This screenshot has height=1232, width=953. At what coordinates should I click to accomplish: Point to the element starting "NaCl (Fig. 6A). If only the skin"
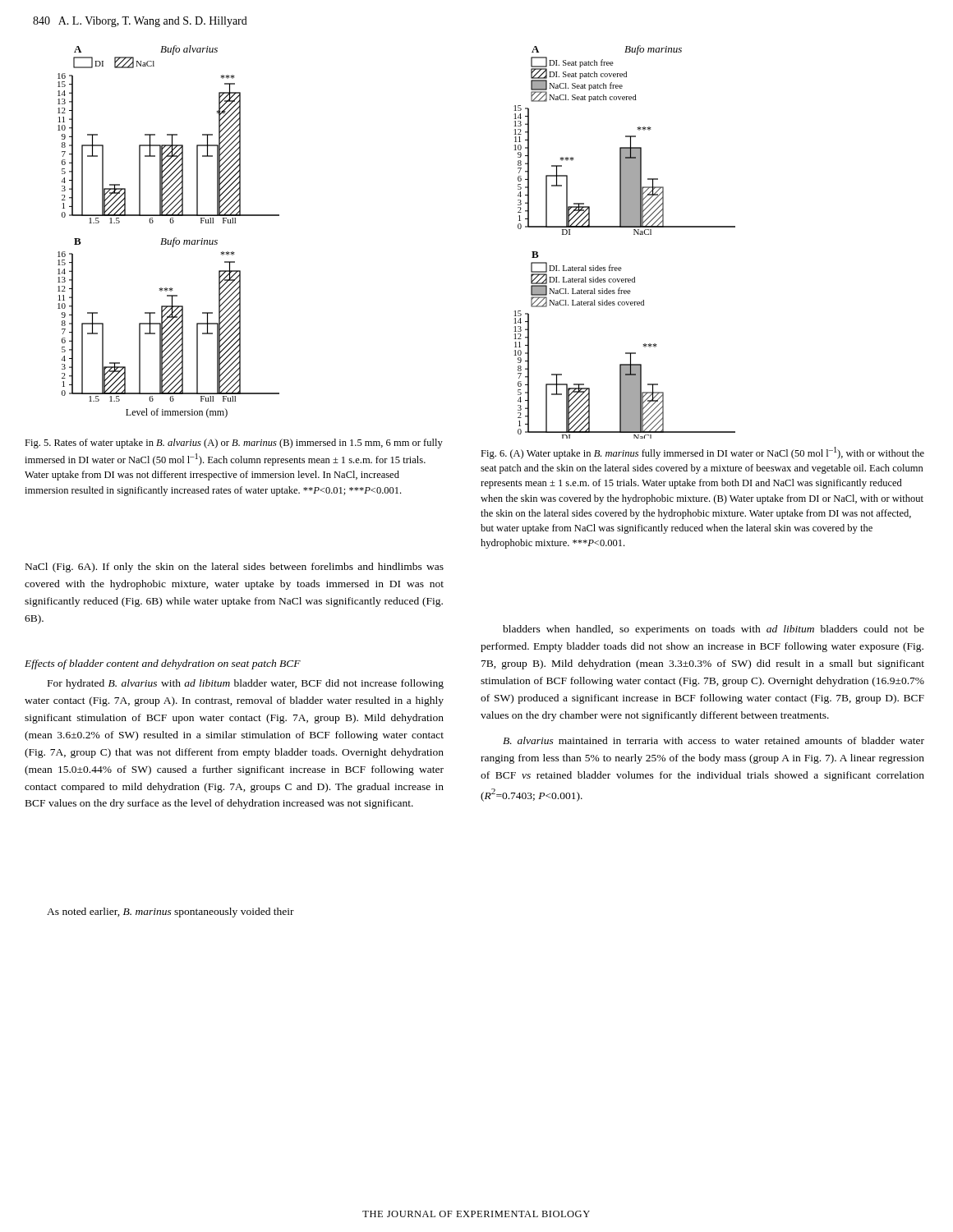(x=234, y=592)
